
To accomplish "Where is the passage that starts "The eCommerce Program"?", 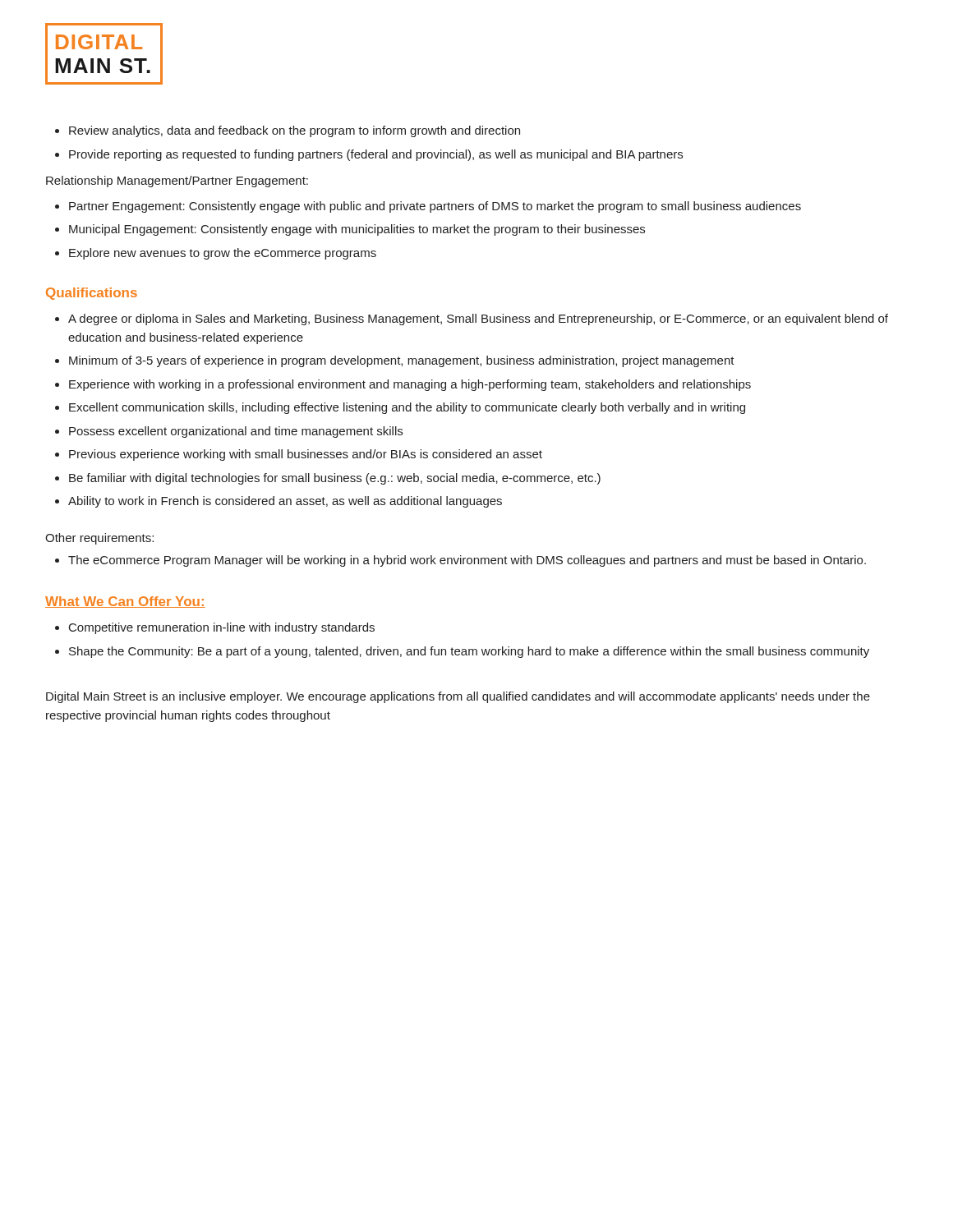I will (x=476, y=560).
